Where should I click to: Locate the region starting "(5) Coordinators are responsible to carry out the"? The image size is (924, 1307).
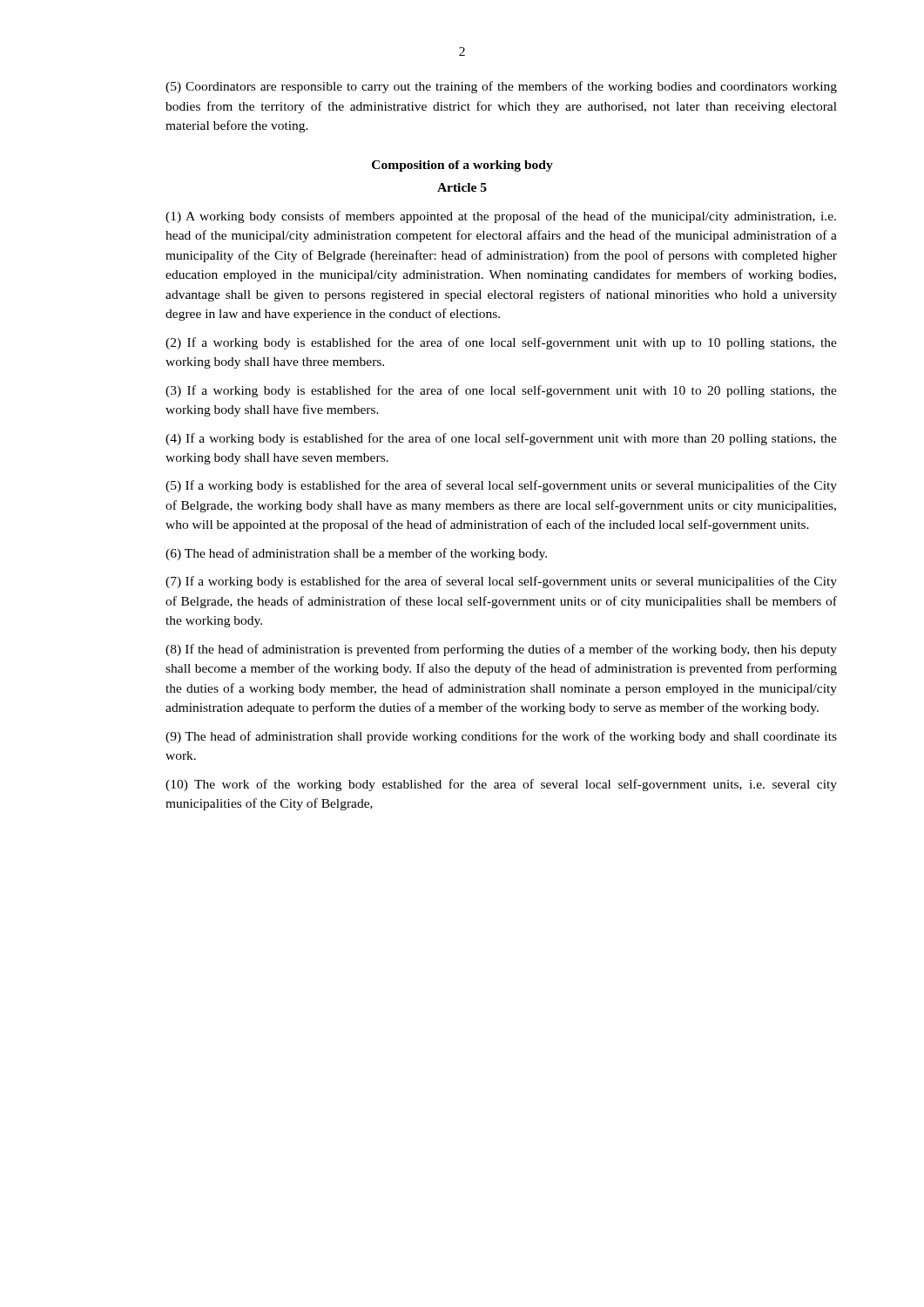501,106
